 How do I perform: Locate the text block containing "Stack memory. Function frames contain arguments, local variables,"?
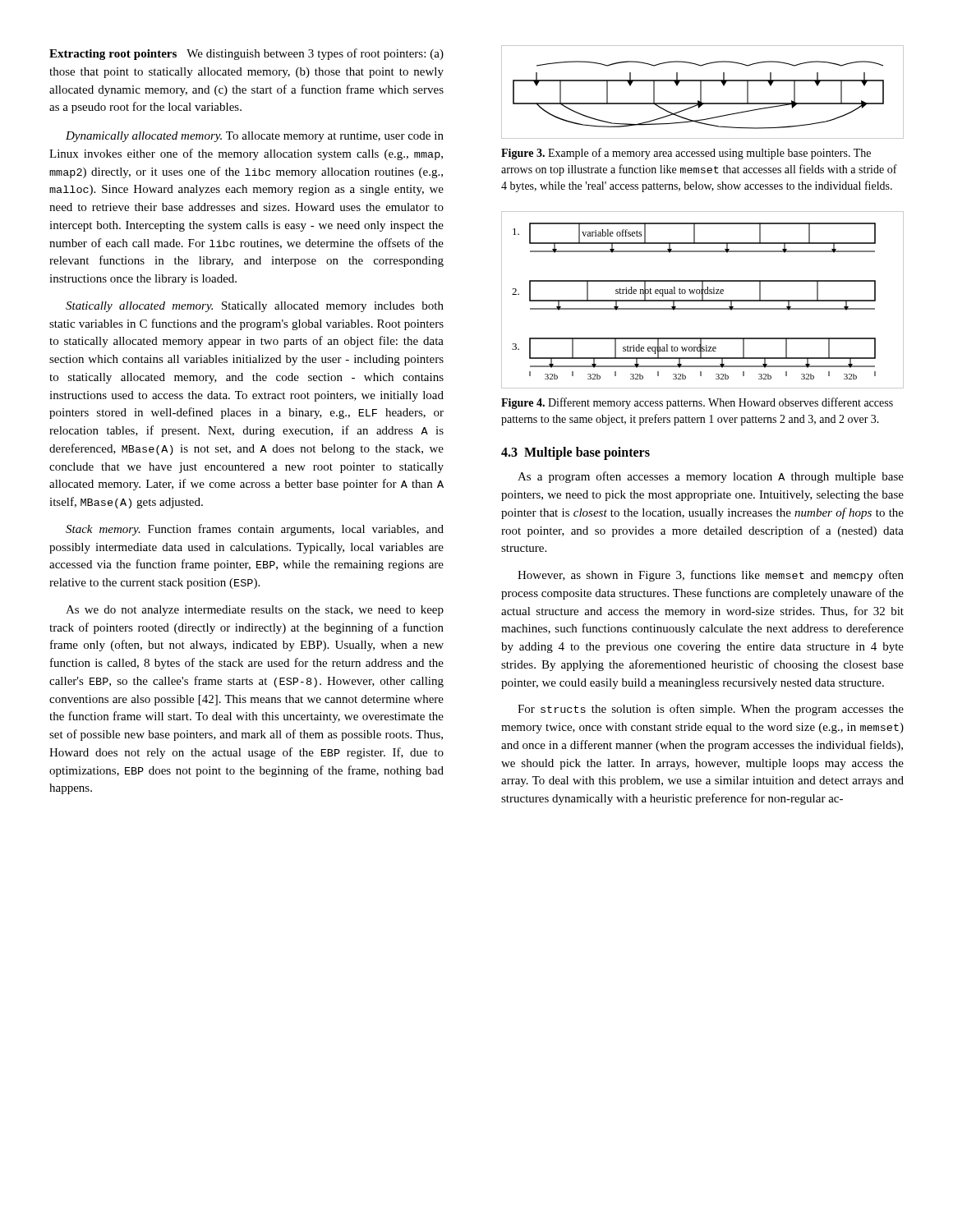click(x=246, y=556)
